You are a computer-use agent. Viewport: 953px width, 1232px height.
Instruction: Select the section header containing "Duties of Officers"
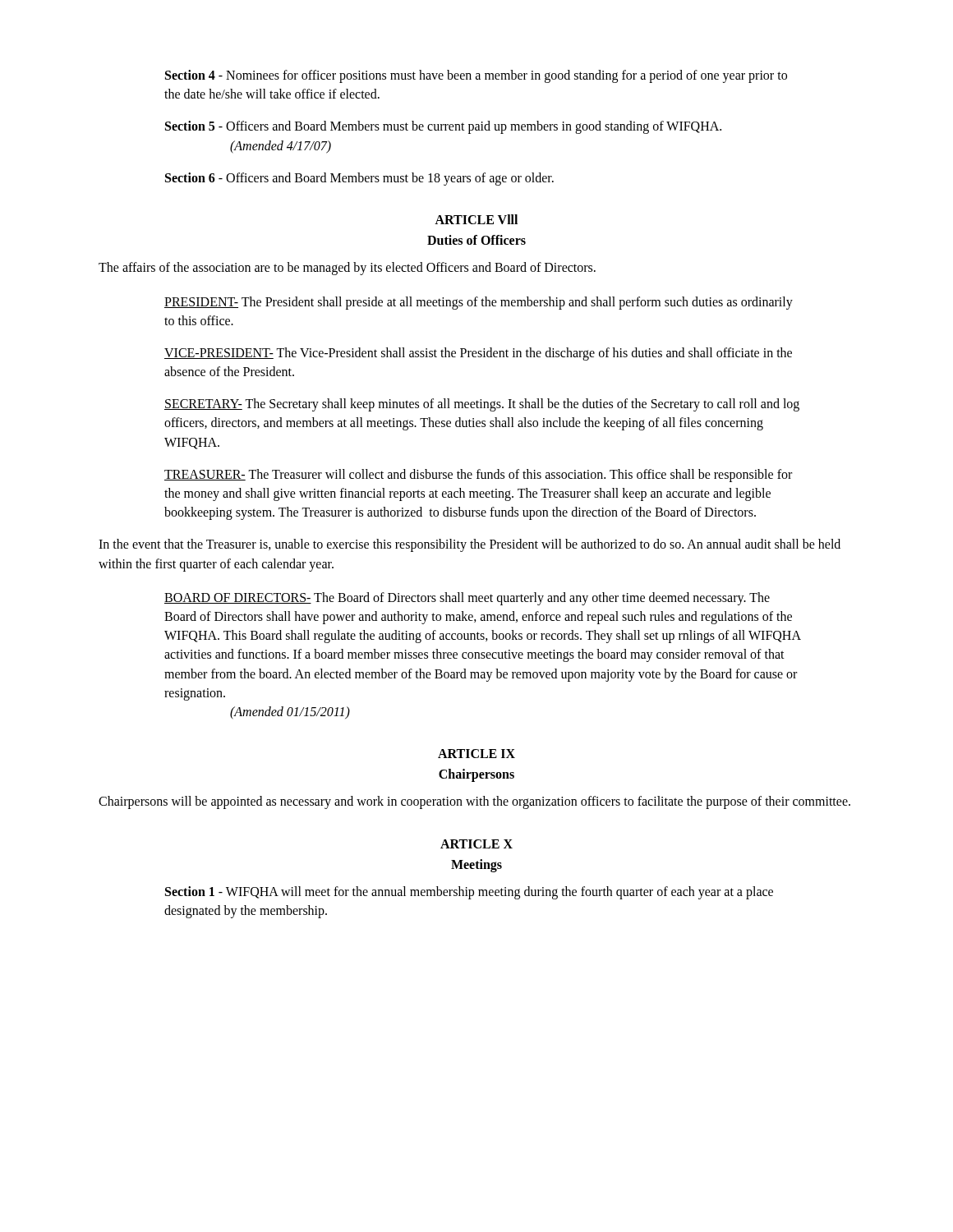476,240
